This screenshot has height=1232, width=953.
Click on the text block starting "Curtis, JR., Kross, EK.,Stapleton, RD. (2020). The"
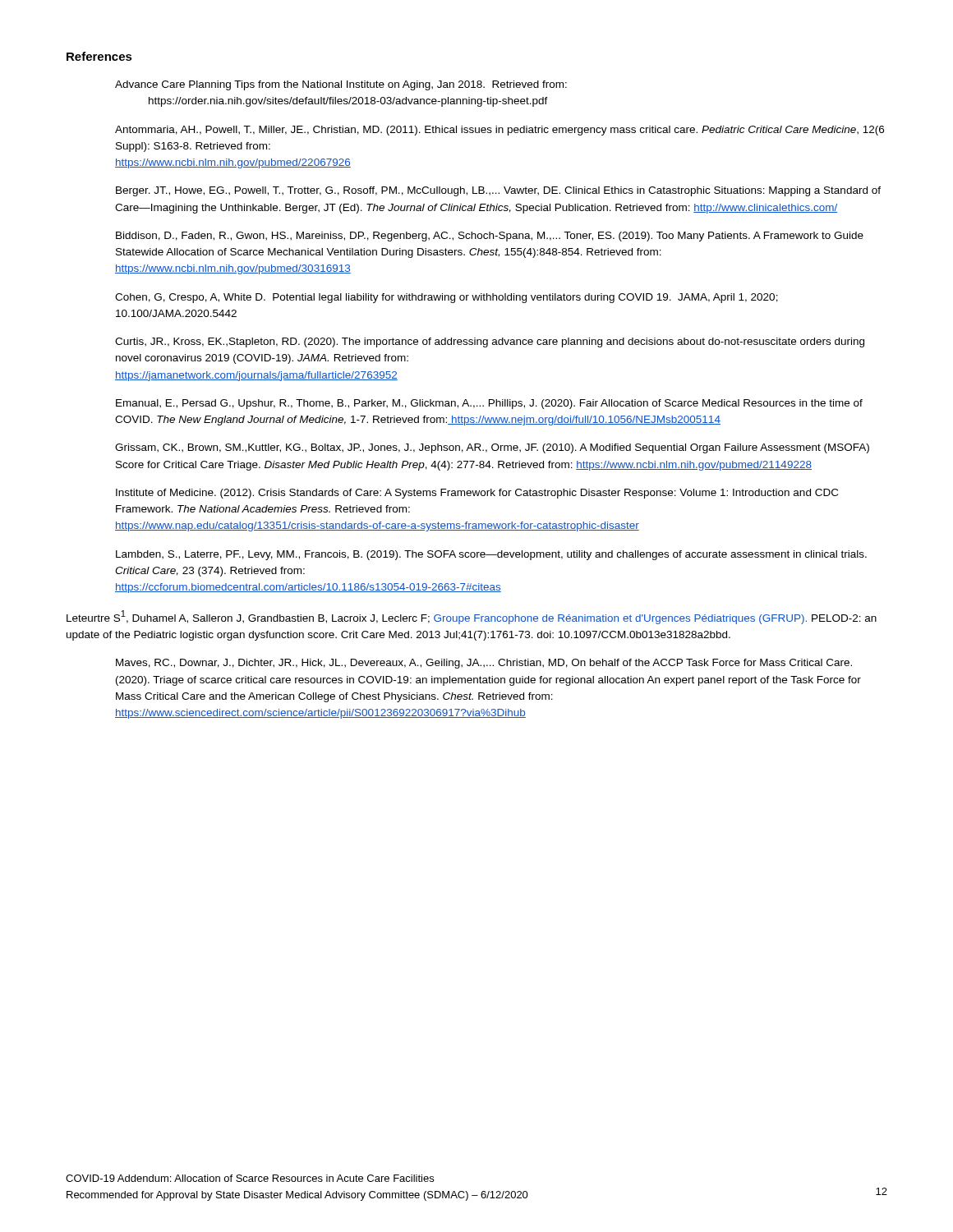490,358
